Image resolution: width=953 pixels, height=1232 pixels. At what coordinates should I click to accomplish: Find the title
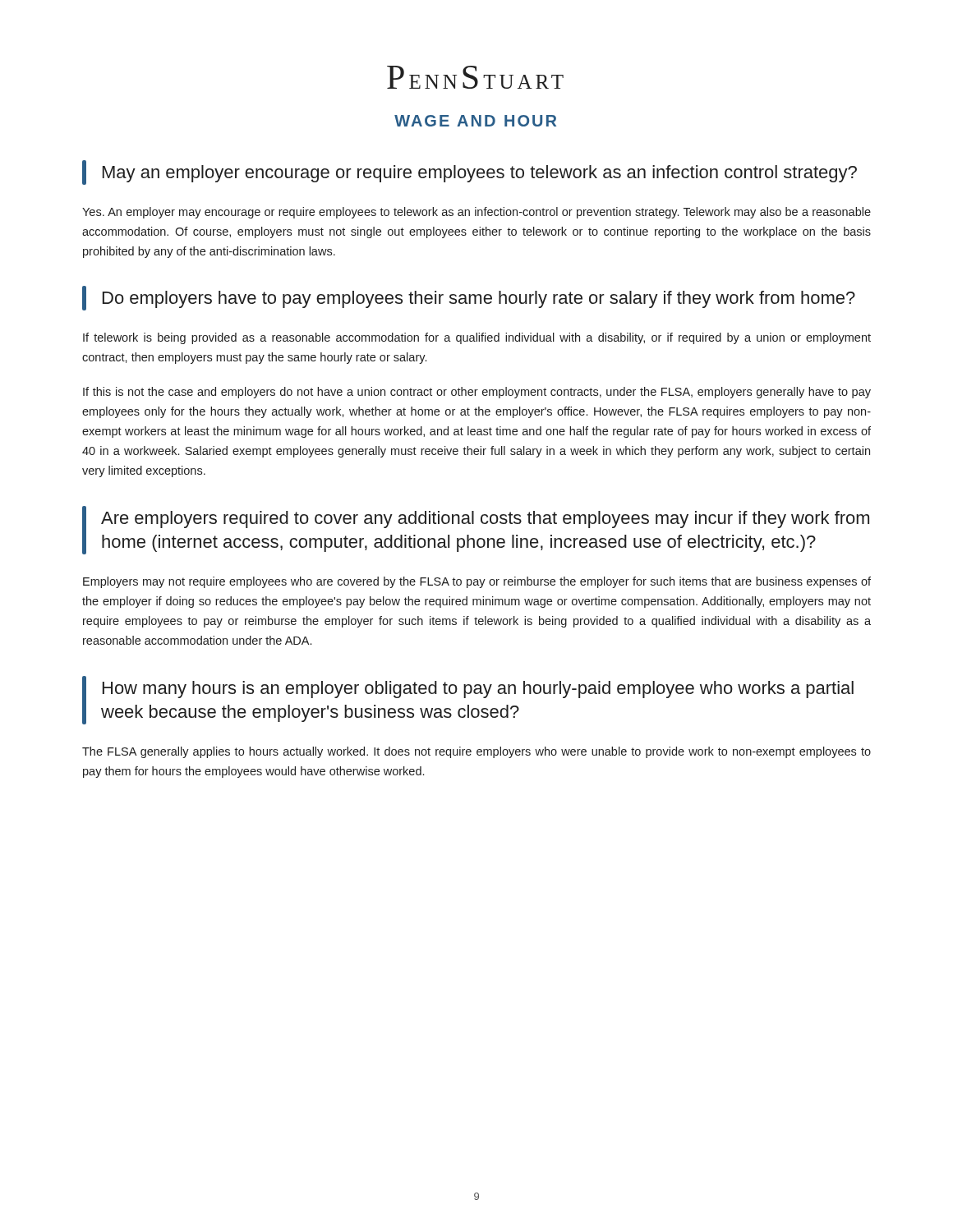click(x=476, y=77)
